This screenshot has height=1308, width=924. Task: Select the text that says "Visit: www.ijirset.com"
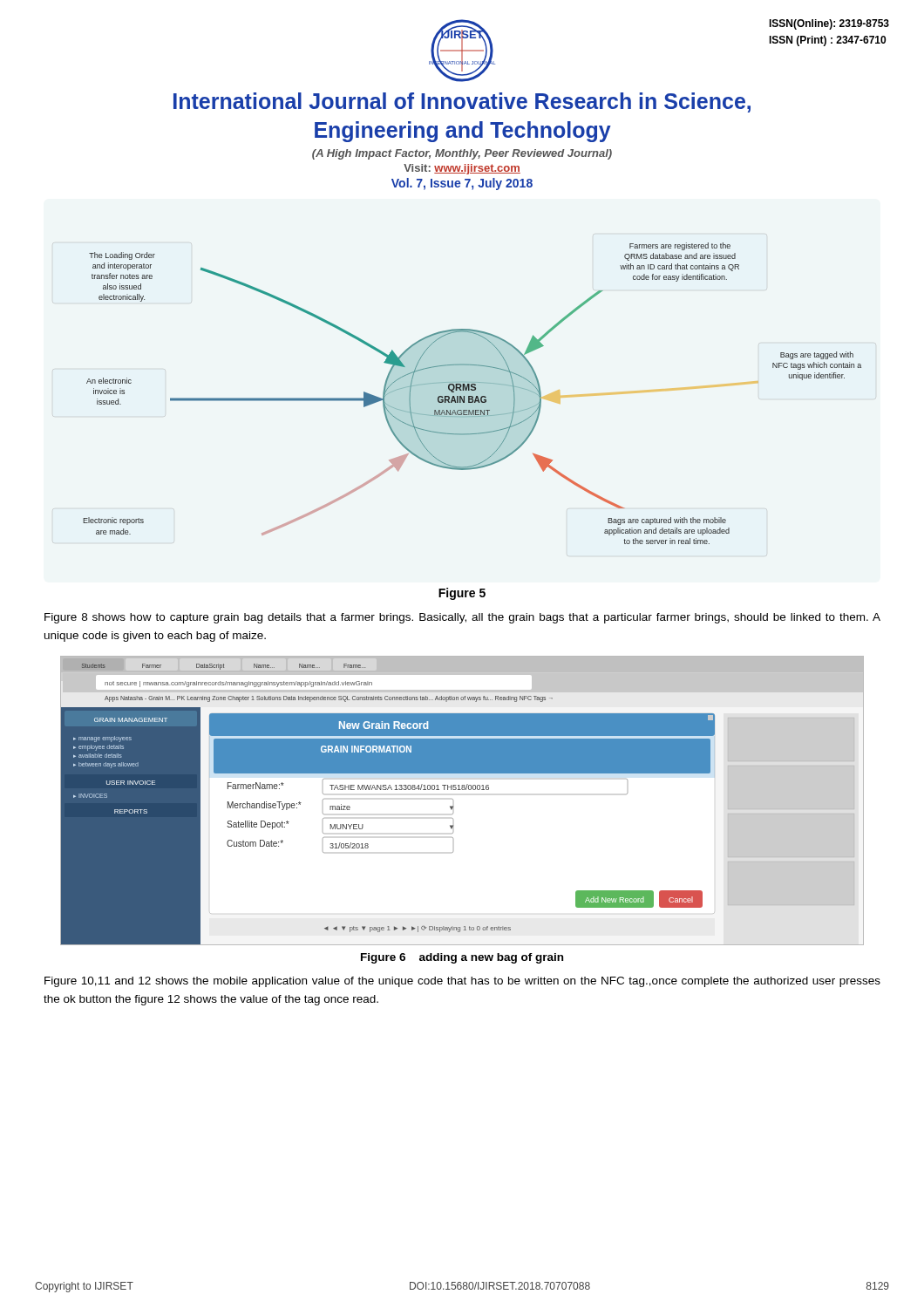tap(462, 168)
